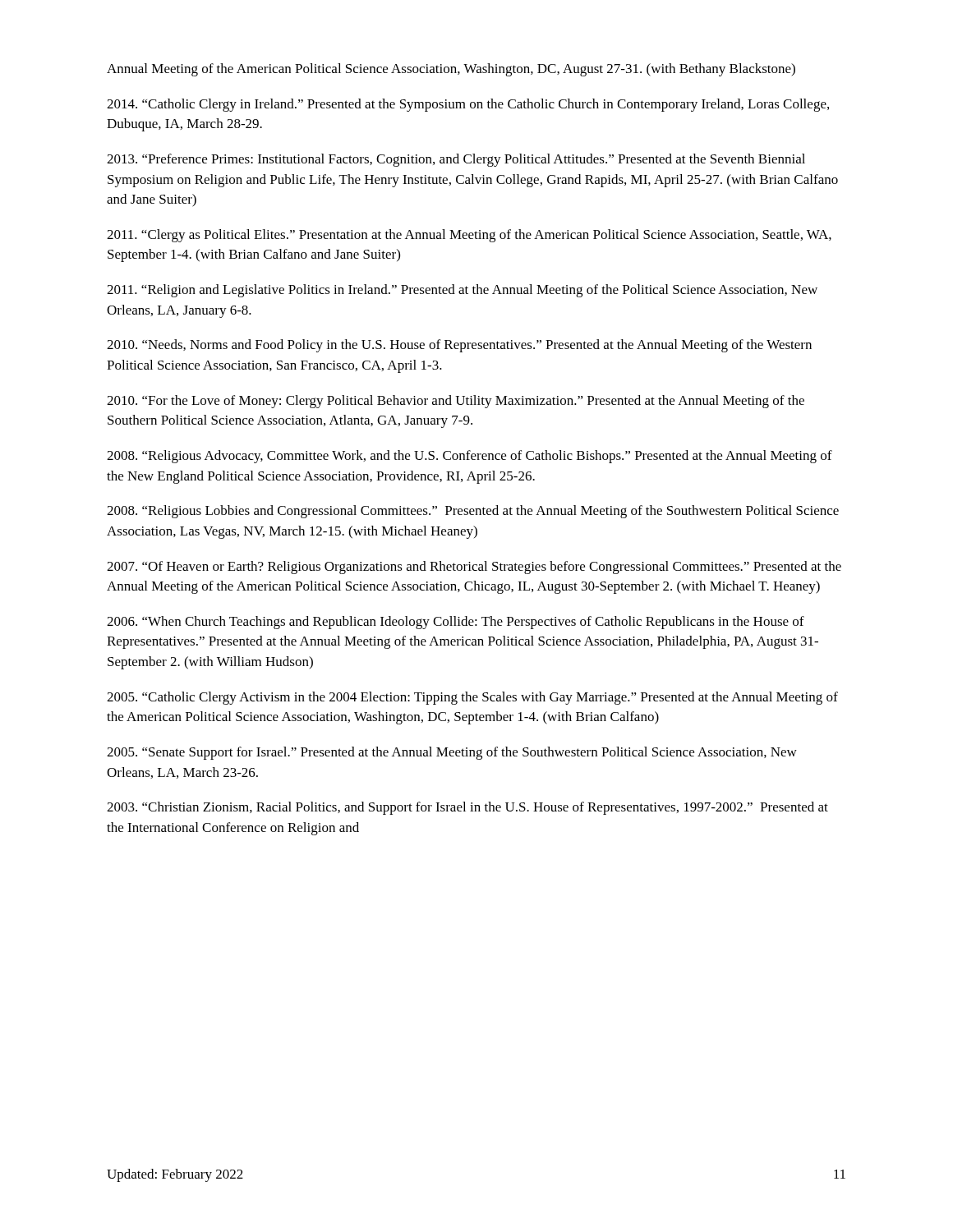Select the block starting "2011. “Religion and Legislative Politics in Ireland.”"

(x=462, y=300)
